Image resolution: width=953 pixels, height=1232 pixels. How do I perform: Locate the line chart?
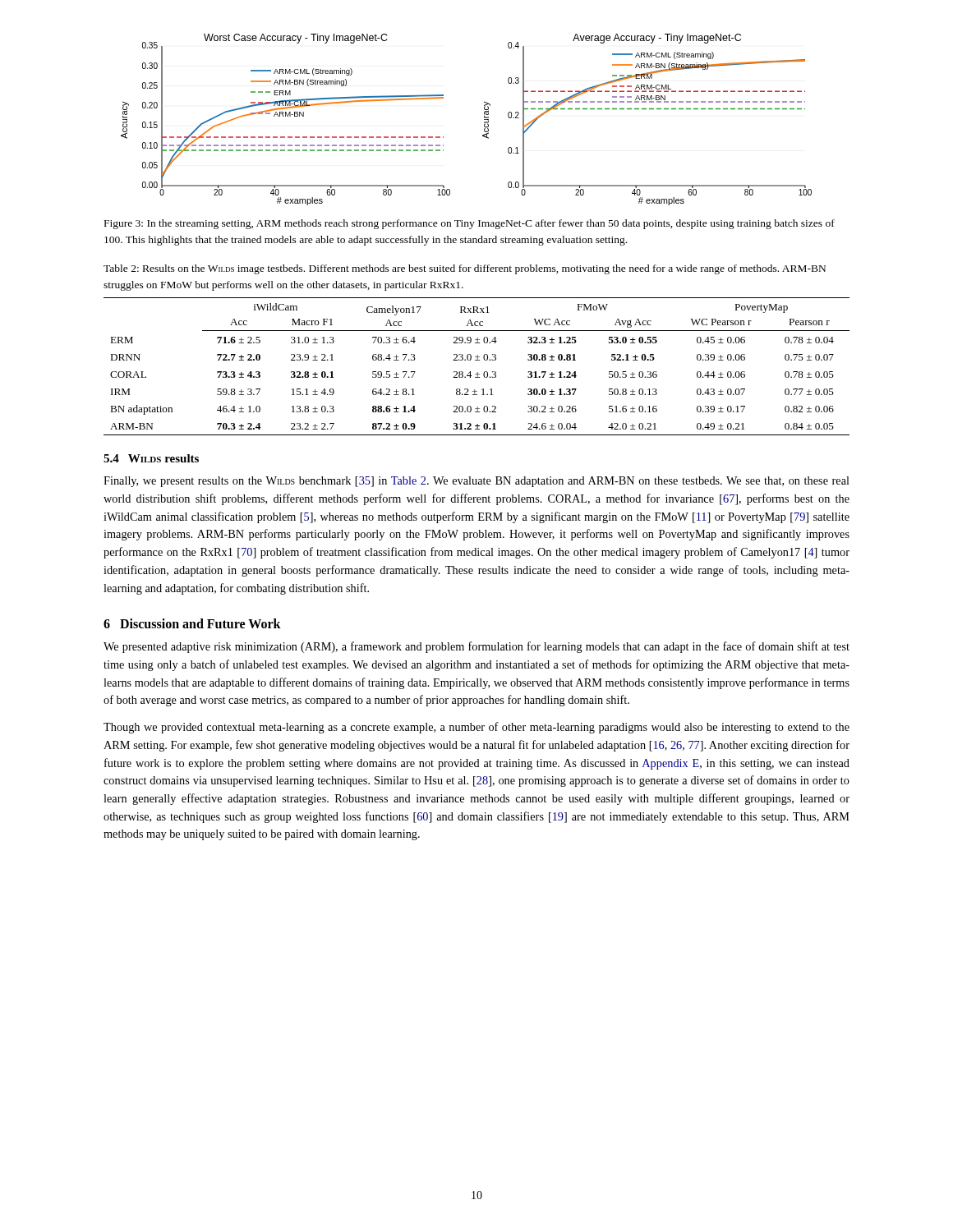pyautogui.click(x=476, y=120)
